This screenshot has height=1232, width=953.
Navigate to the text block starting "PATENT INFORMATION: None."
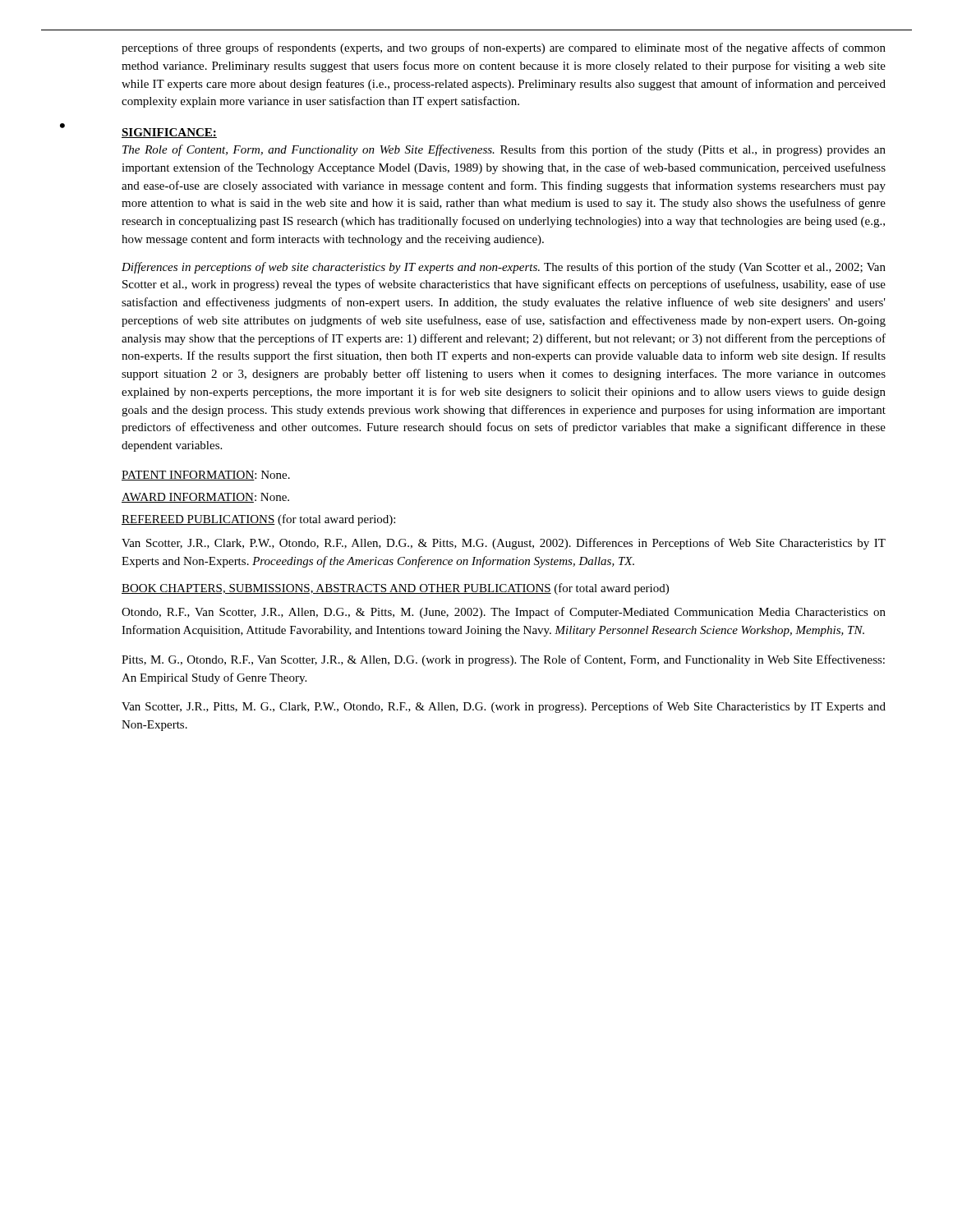[x=206, y=475]
